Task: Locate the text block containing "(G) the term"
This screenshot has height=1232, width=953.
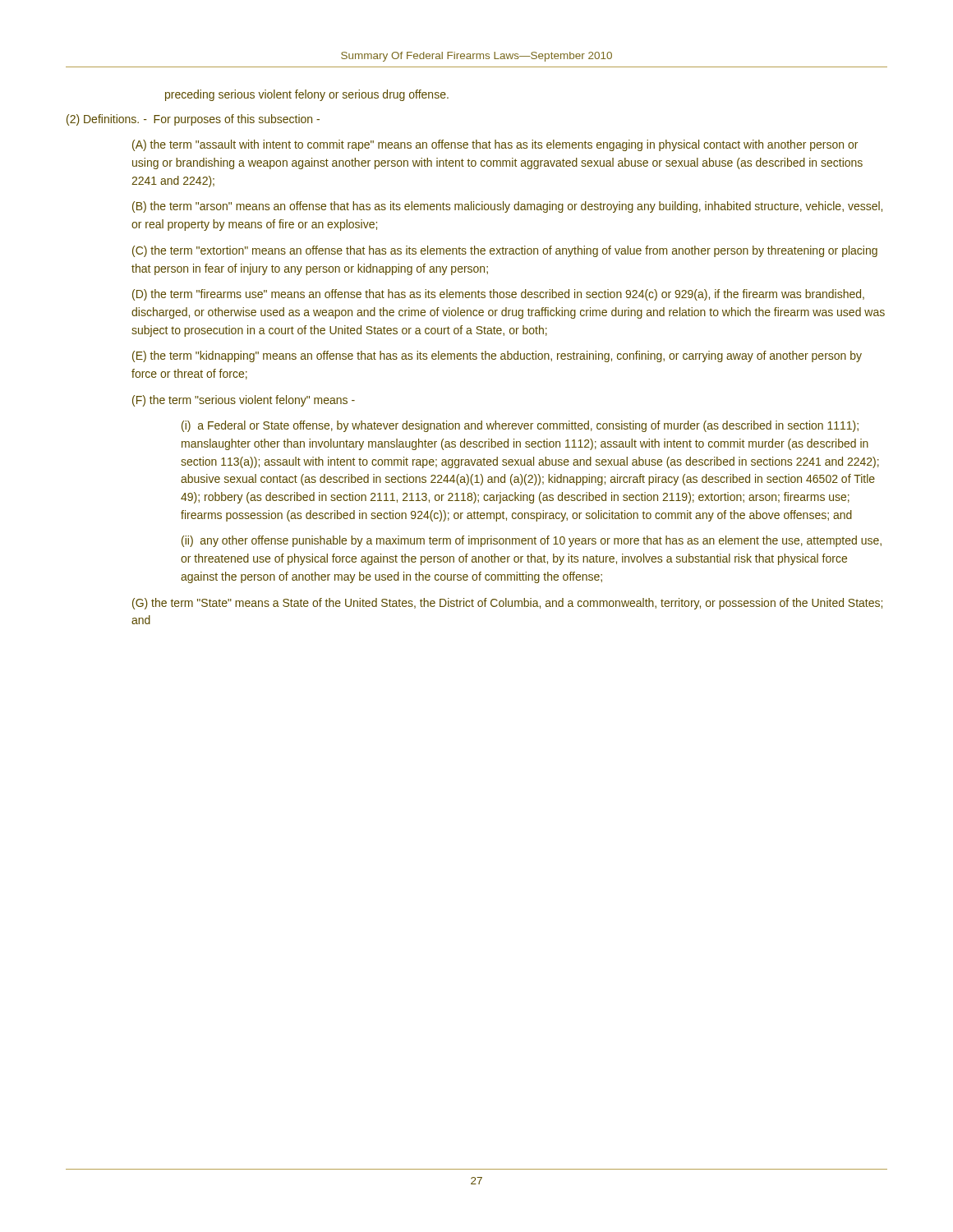Action: pyautogui.click(x=507, y=611)
